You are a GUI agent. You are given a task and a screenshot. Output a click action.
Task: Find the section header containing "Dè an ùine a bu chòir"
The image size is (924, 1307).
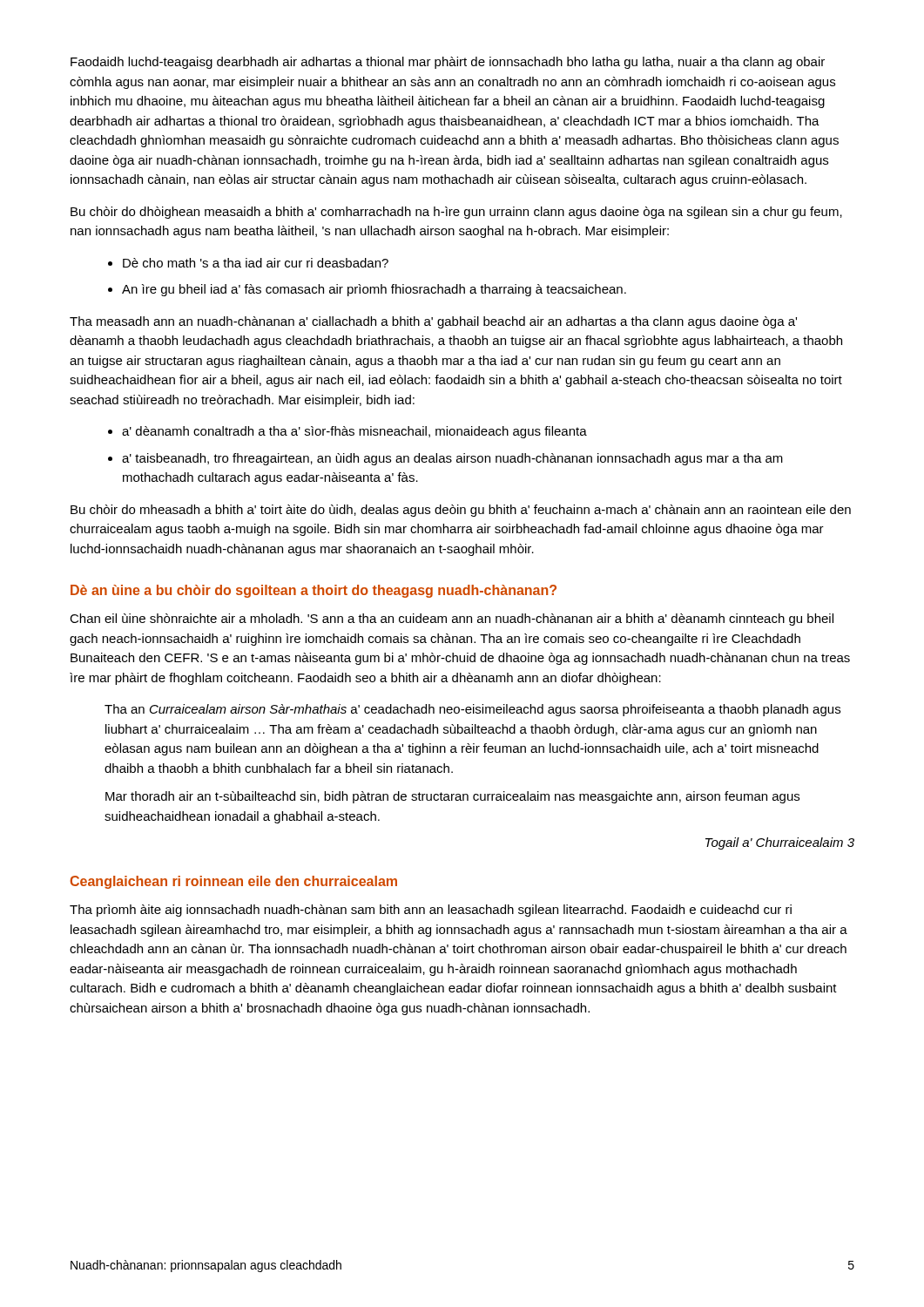point(314,590)
